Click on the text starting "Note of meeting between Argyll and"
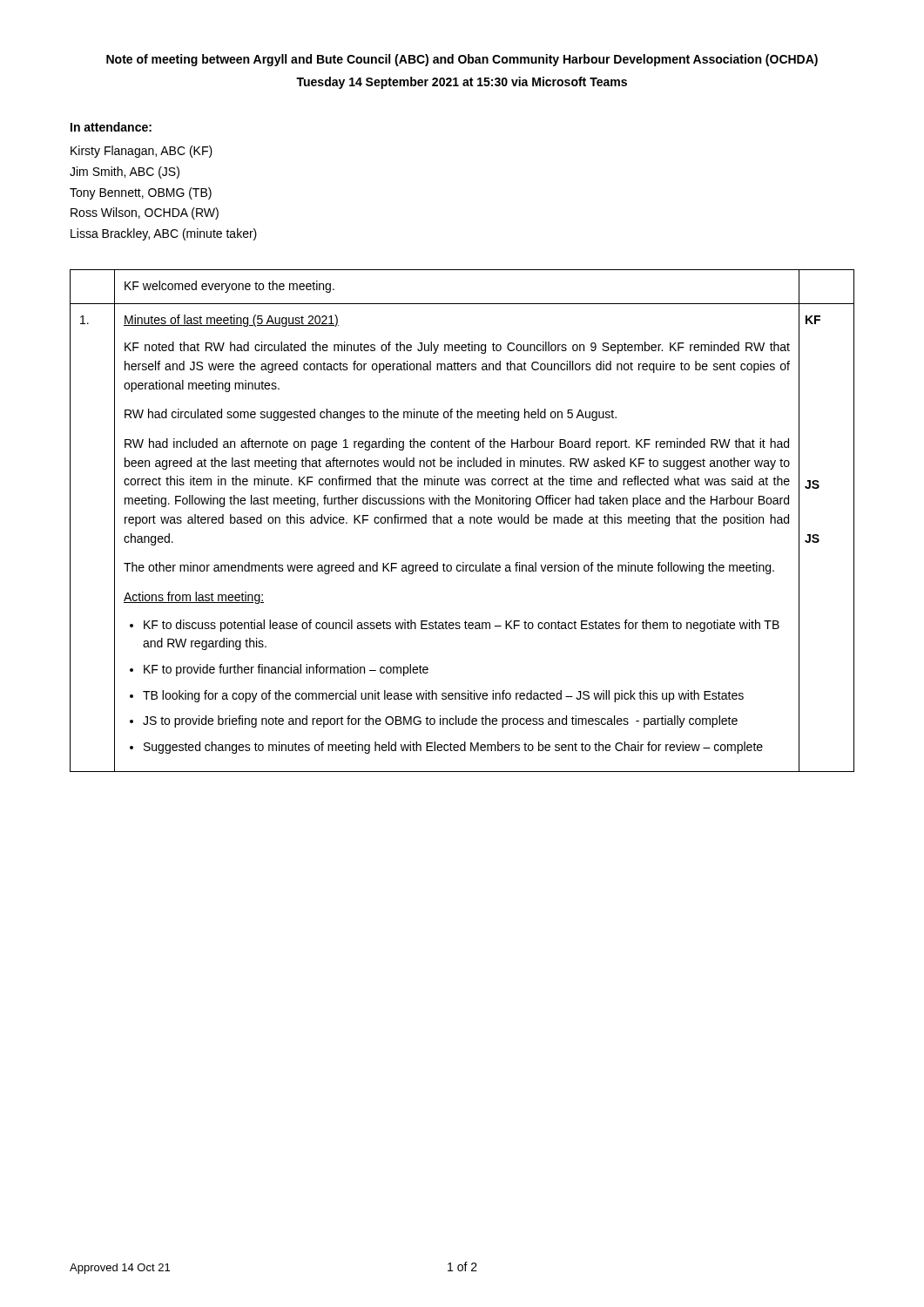The height and width of the screenshot is (1307, 924). [462, 59]
